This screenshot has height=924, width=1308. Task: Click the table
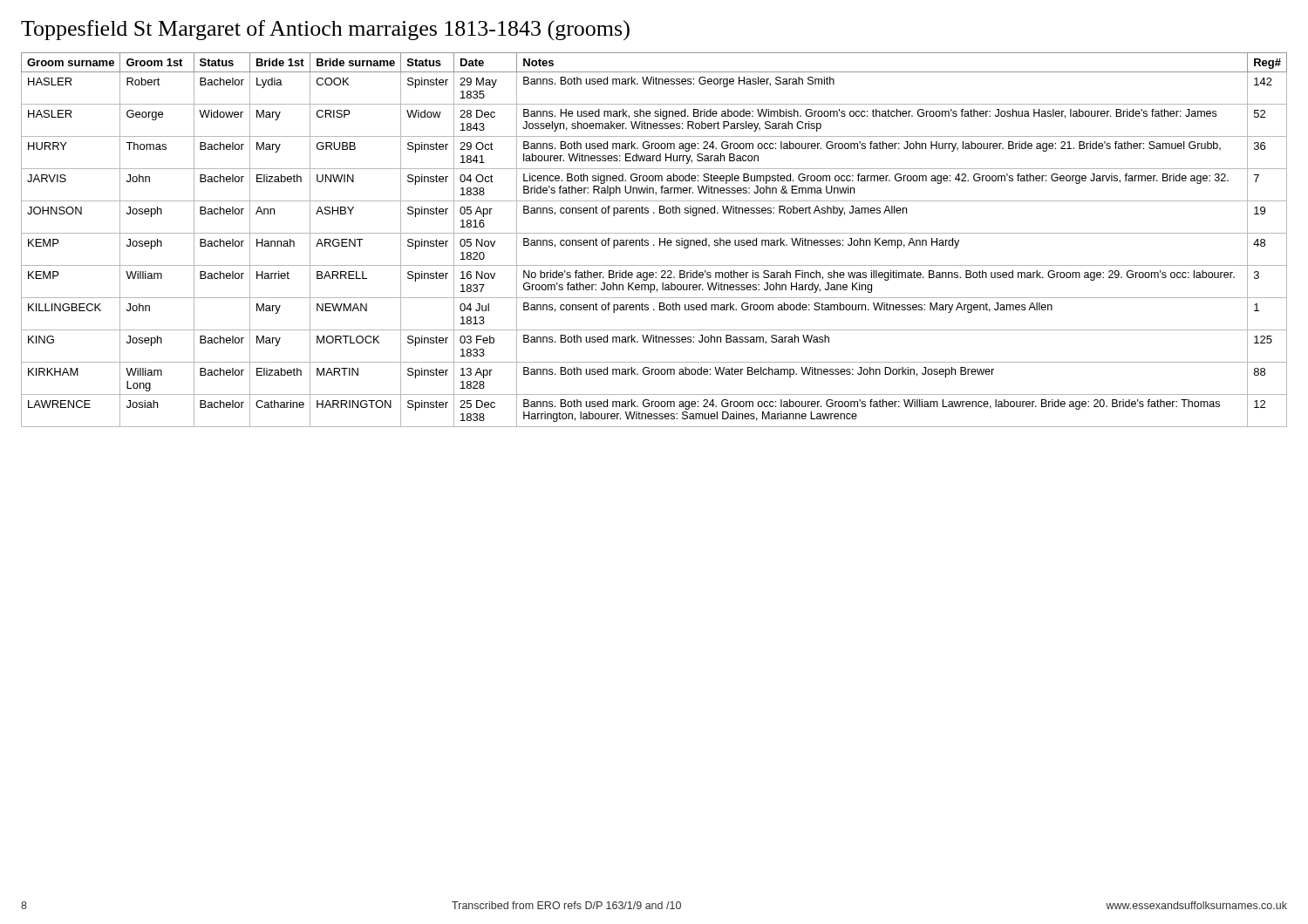[654, 240]
